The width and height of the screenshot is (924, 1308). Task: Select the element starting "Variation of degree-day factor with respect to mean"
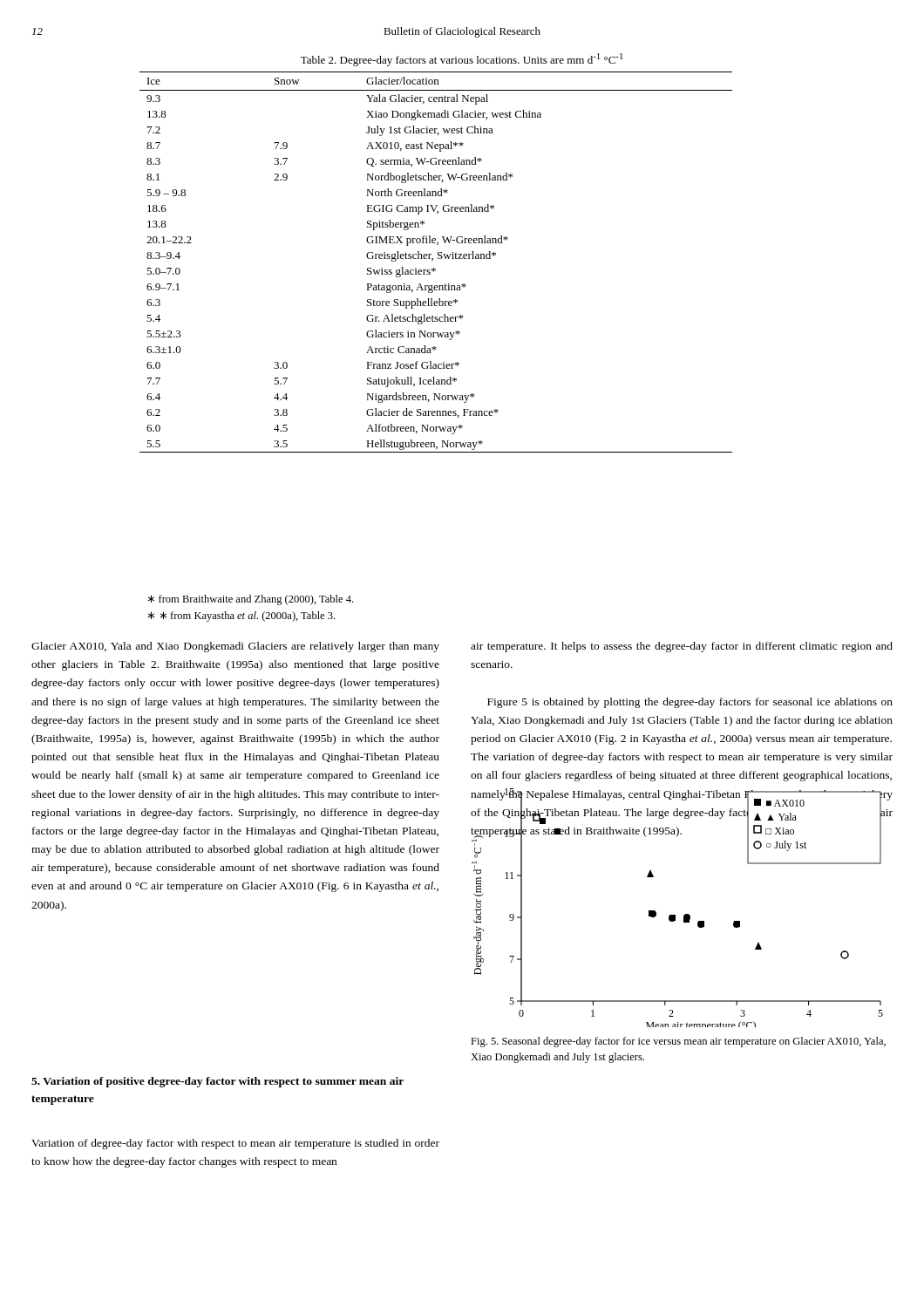click(235, 1152)
